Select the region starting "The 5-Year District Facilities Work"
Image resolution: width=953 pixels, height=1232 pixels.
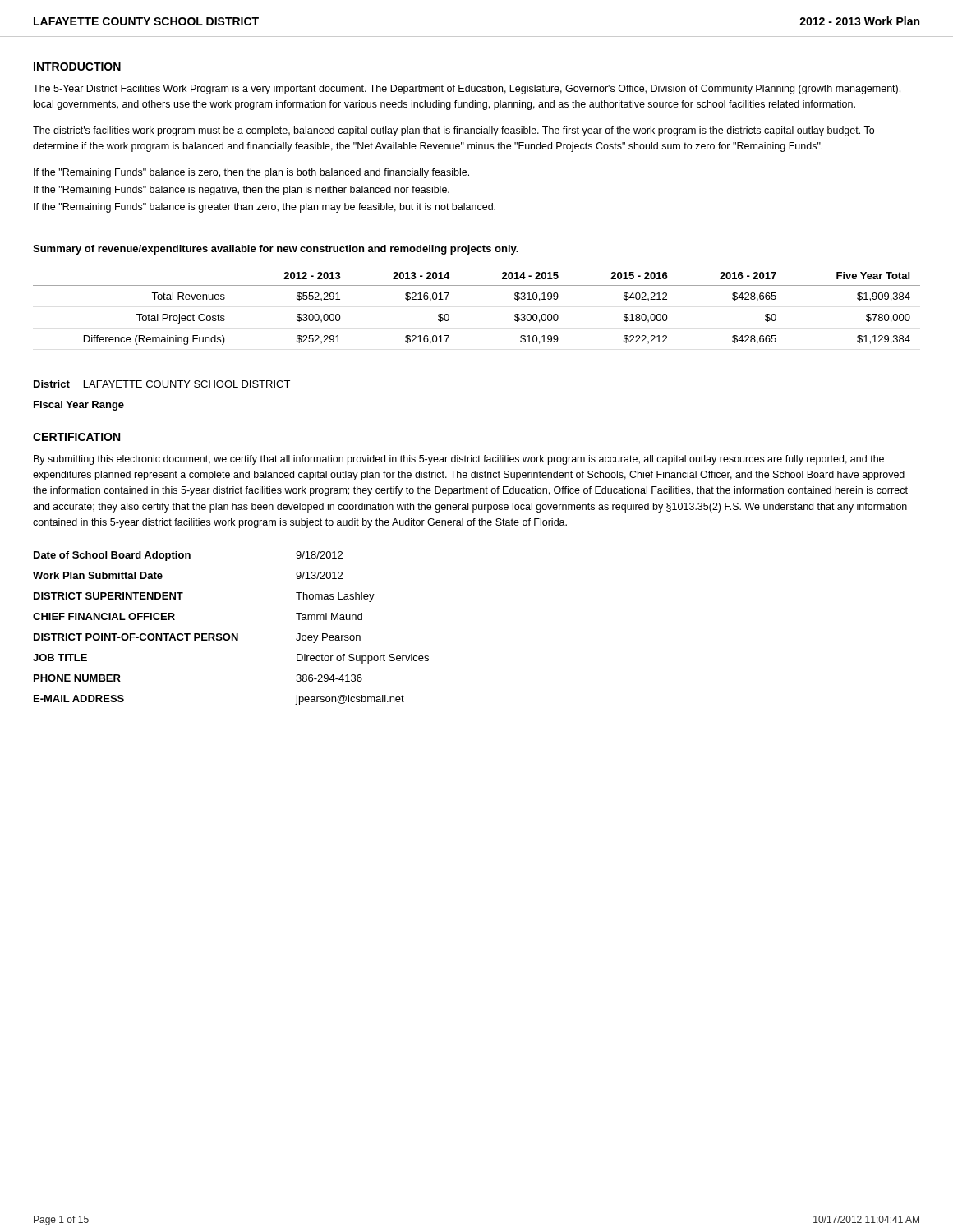(467, 97)
